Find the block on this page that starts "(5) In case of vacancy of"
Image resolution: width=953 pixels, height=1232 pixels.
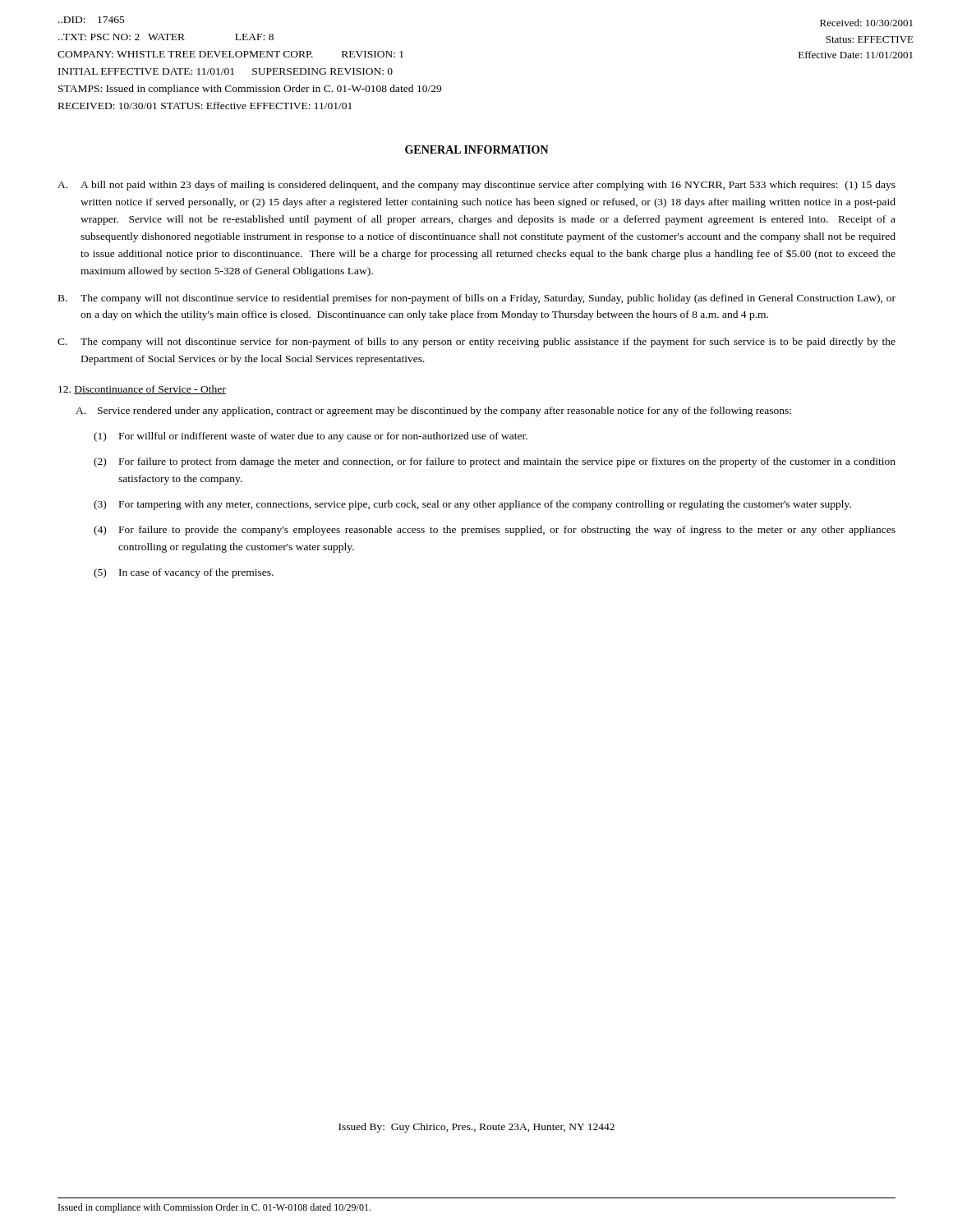coord(184,573)
